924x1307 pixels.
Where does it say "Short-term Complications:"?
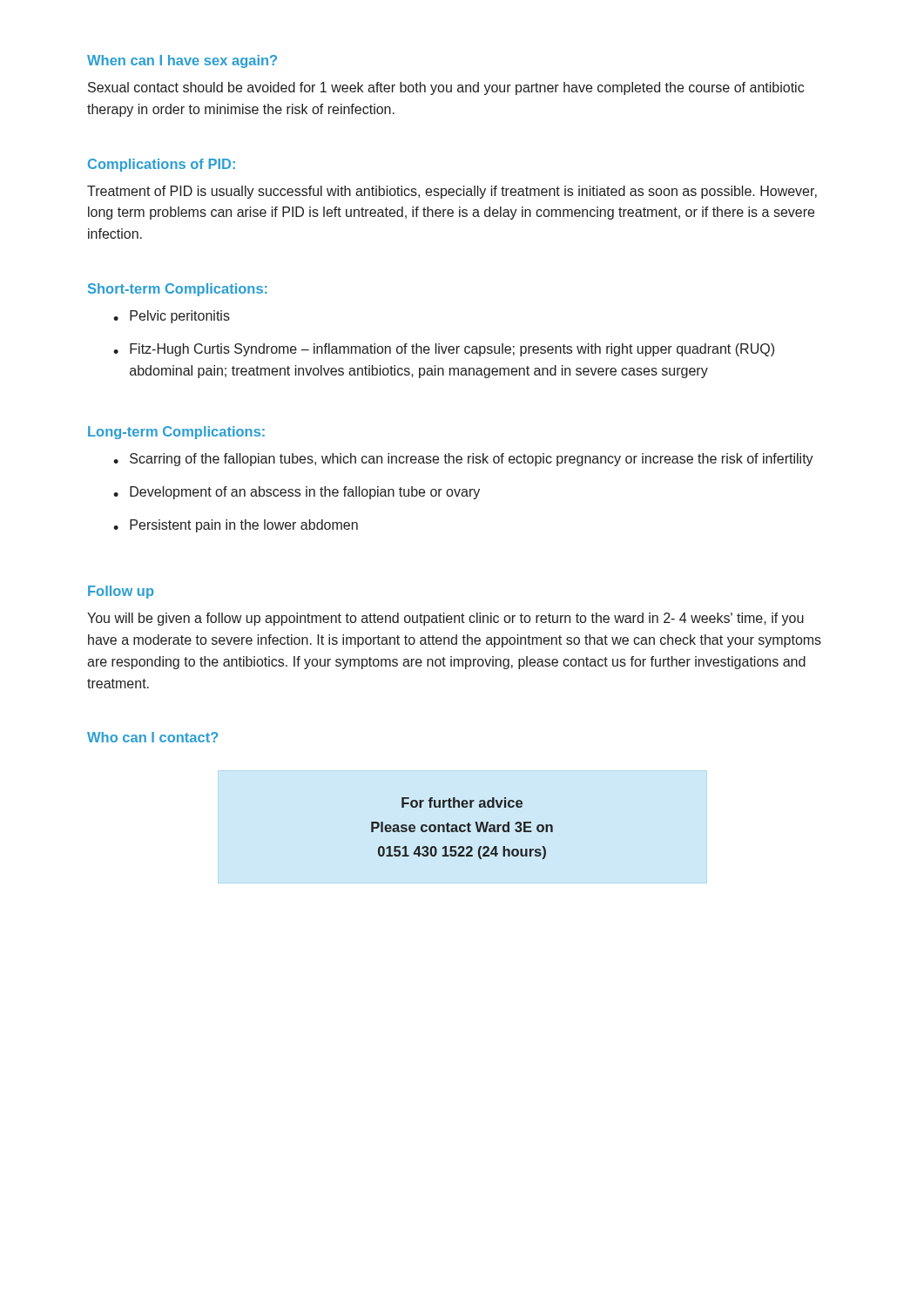(178, 288)
